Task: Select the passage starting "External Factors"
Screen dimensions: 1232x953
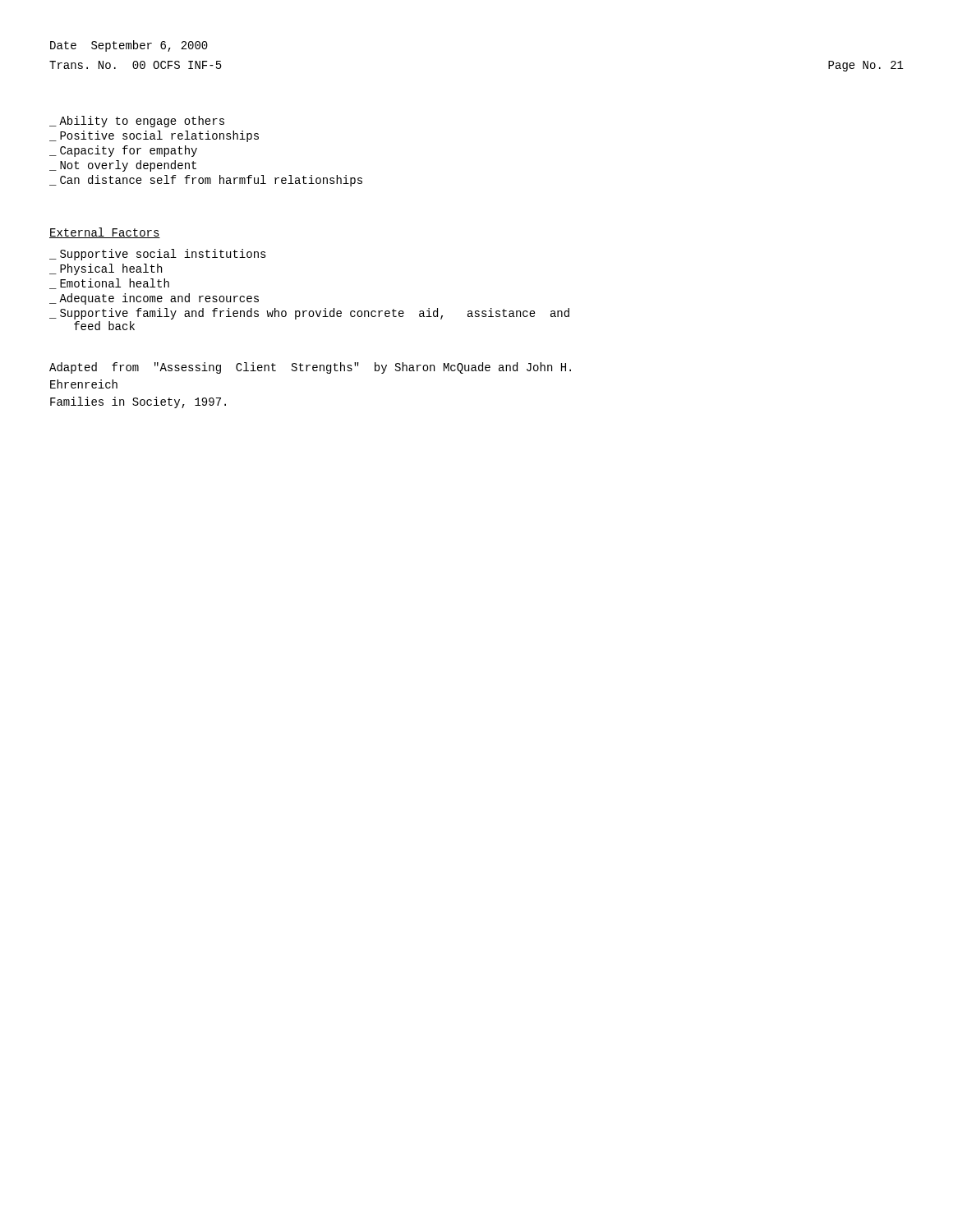Action: (104, 233)
